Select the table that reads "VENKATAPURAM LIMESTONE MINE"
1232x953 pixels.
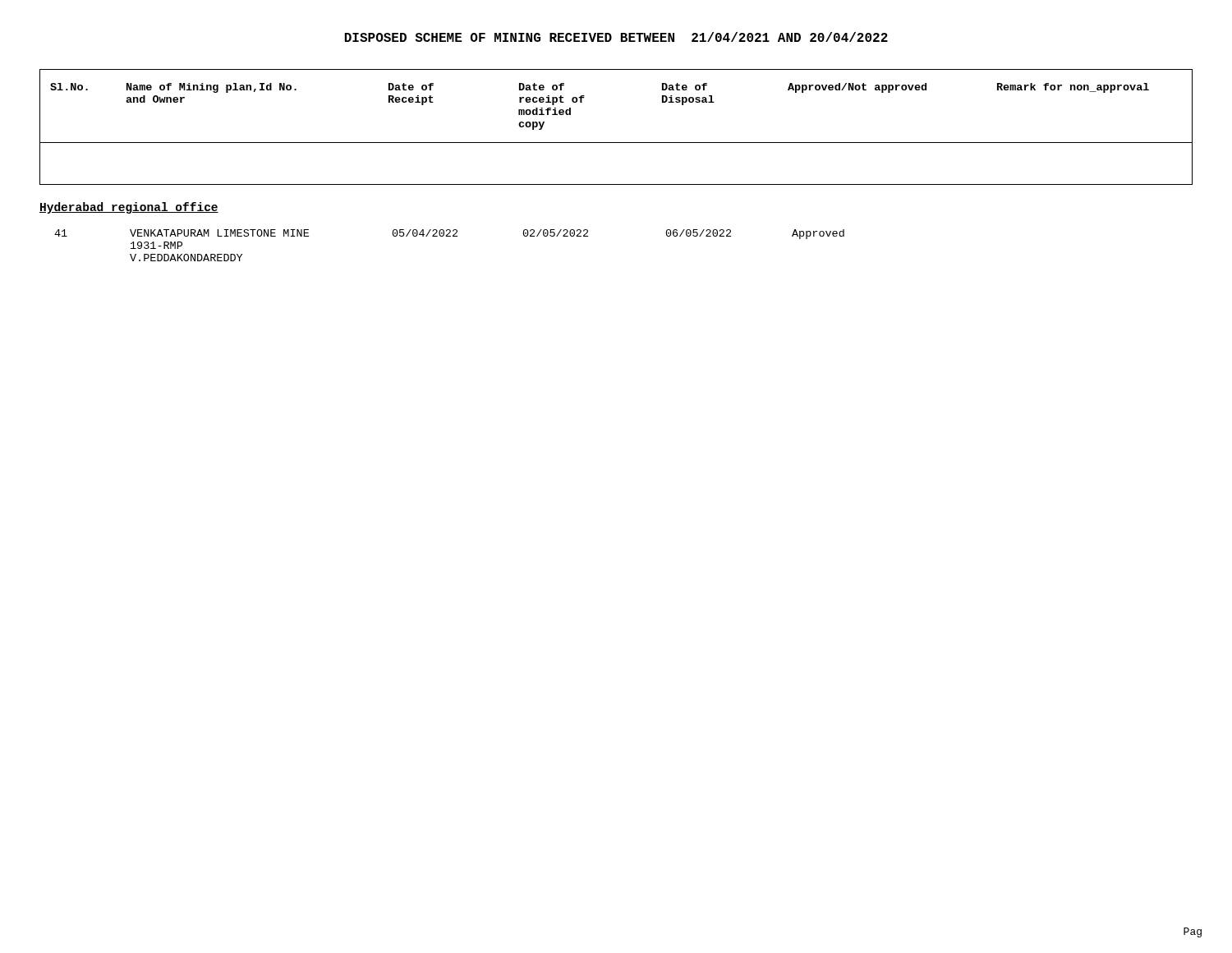click(x=616, y=246)
